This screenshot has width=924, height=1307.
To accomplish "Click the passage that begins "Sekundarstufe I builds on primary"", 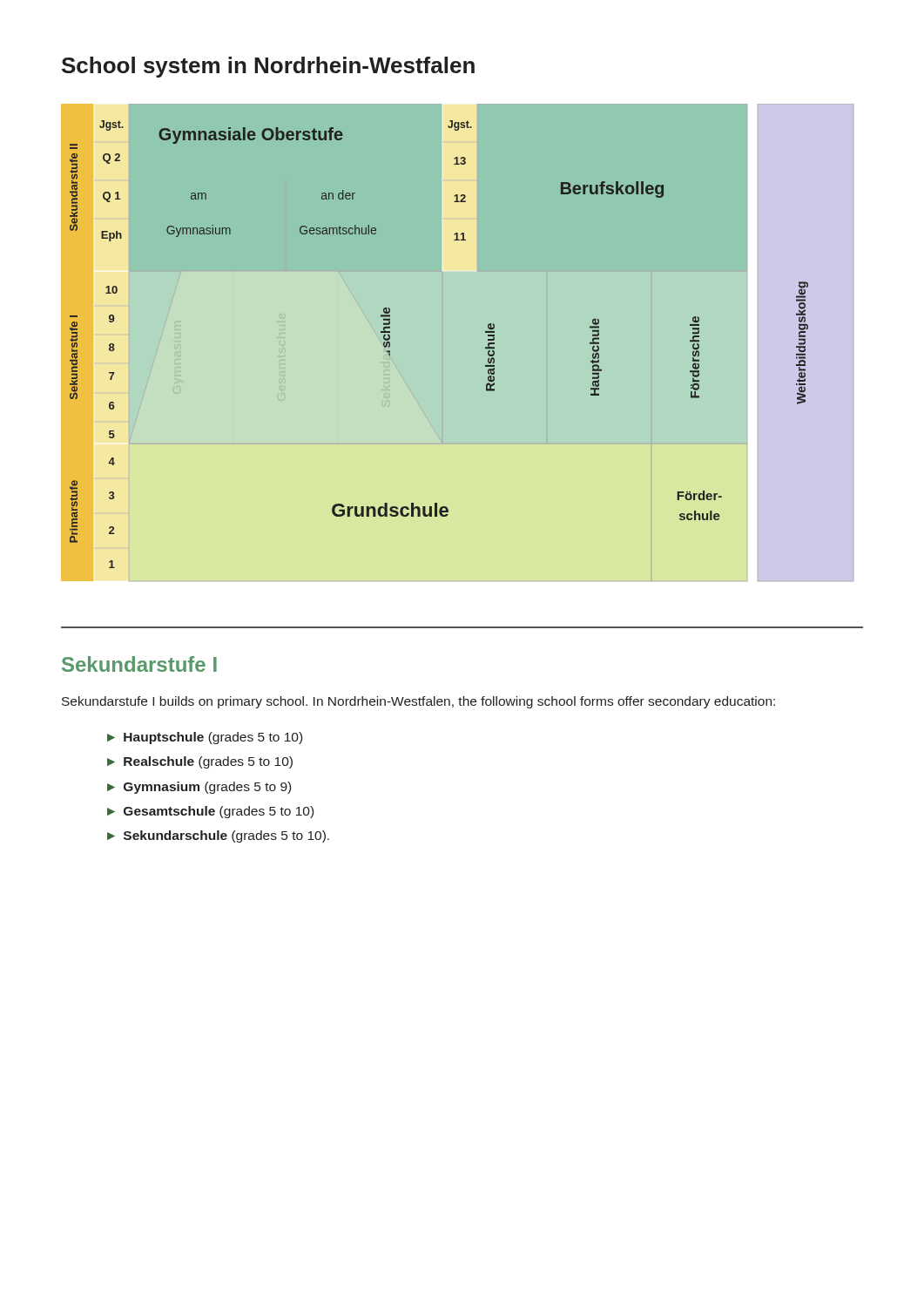I will 419,701.
